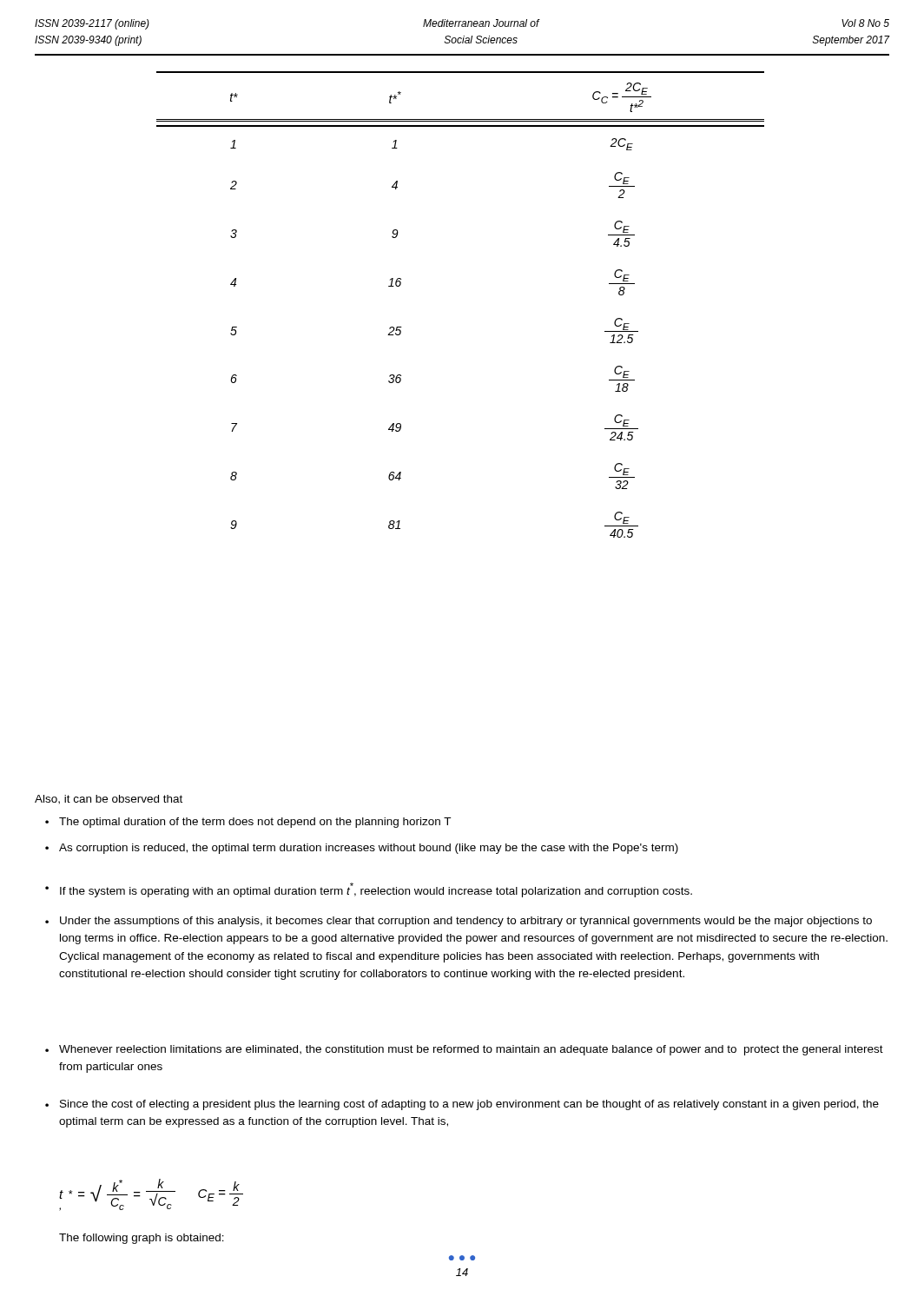Image resolution: width=924 pixels, height=1303 pixels.
Task: Select the text block starting "• Since the"
Action: [462, 1113]
